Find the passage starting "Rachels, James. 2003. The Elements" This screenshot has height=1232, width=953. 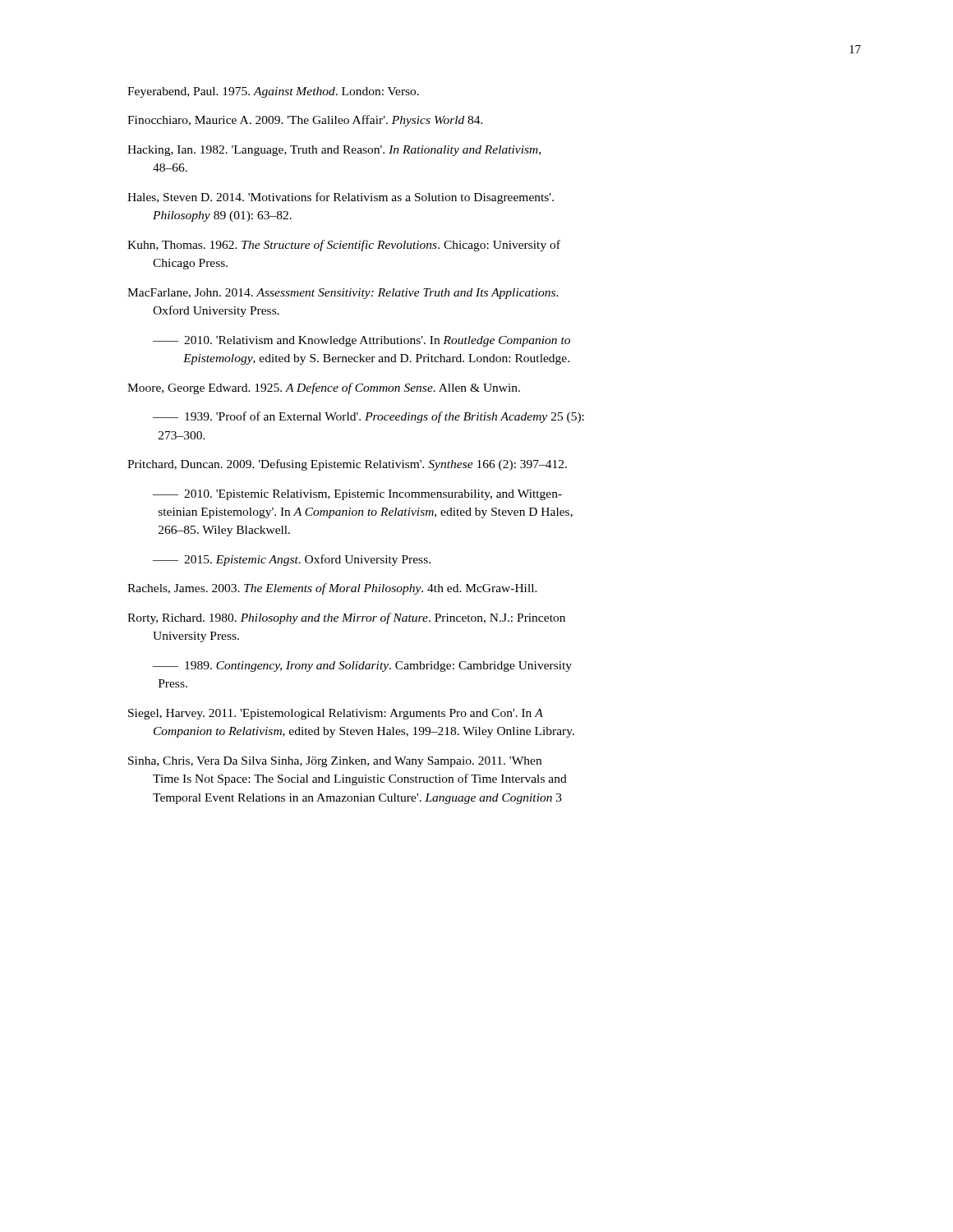pyautogui.click(x=476, y=589)
